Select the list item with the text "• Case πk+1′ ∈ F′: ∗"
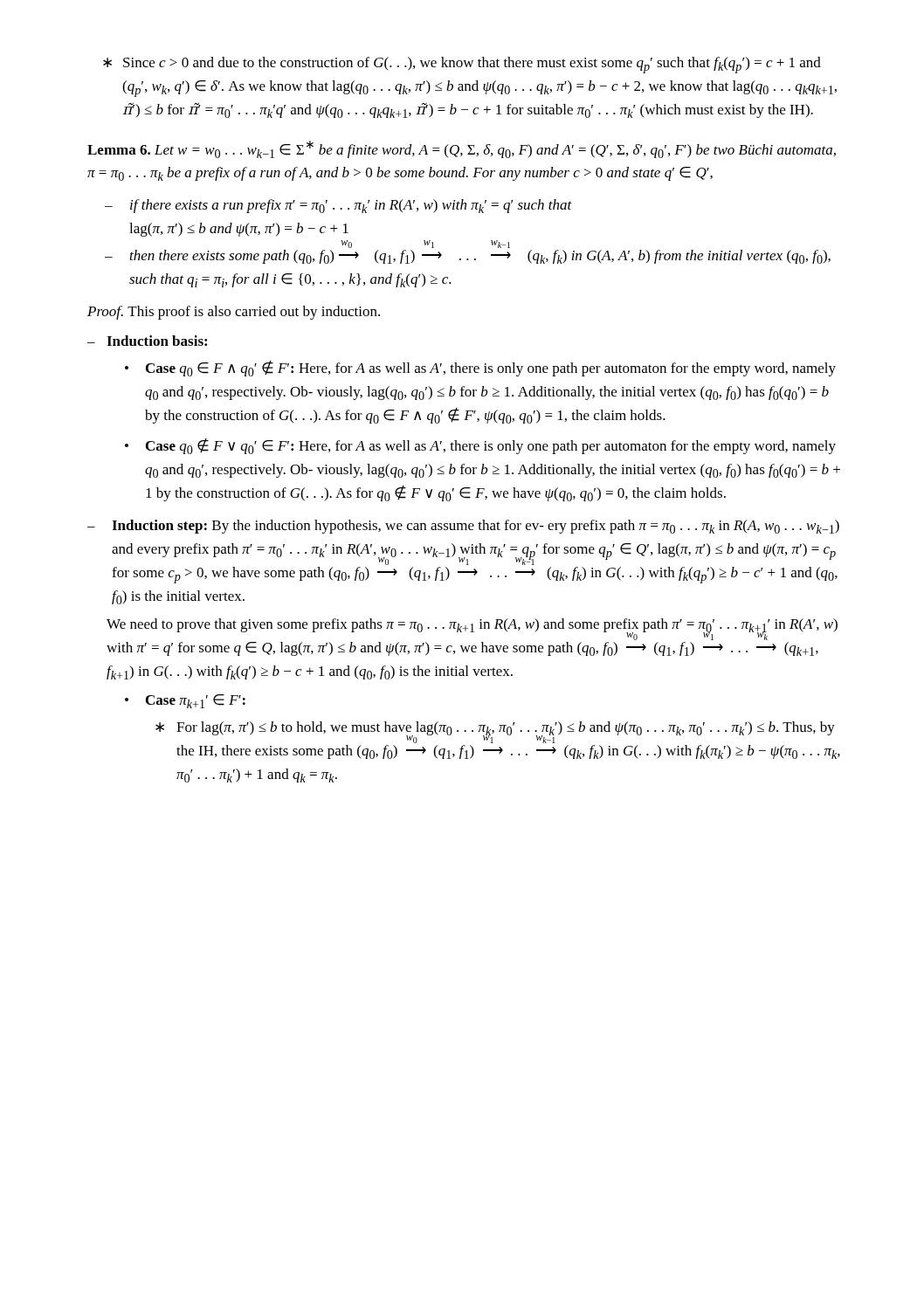The height and width of the screenshot is (1310, 924). pos(485,739)
